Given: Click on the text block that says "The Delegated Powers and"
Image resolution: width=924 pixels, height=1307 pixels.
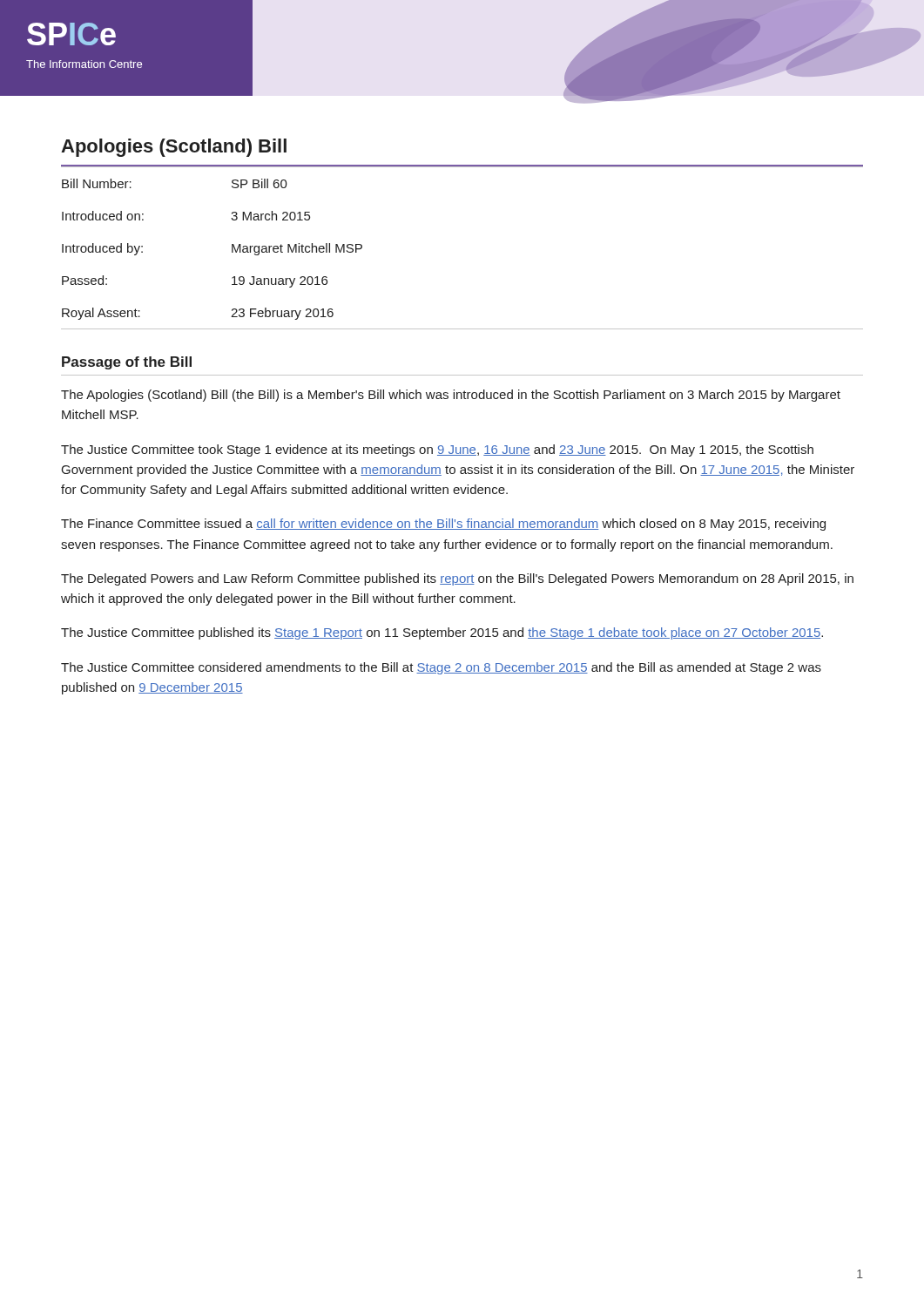Looking at the screenshot, I should point(458,588).
